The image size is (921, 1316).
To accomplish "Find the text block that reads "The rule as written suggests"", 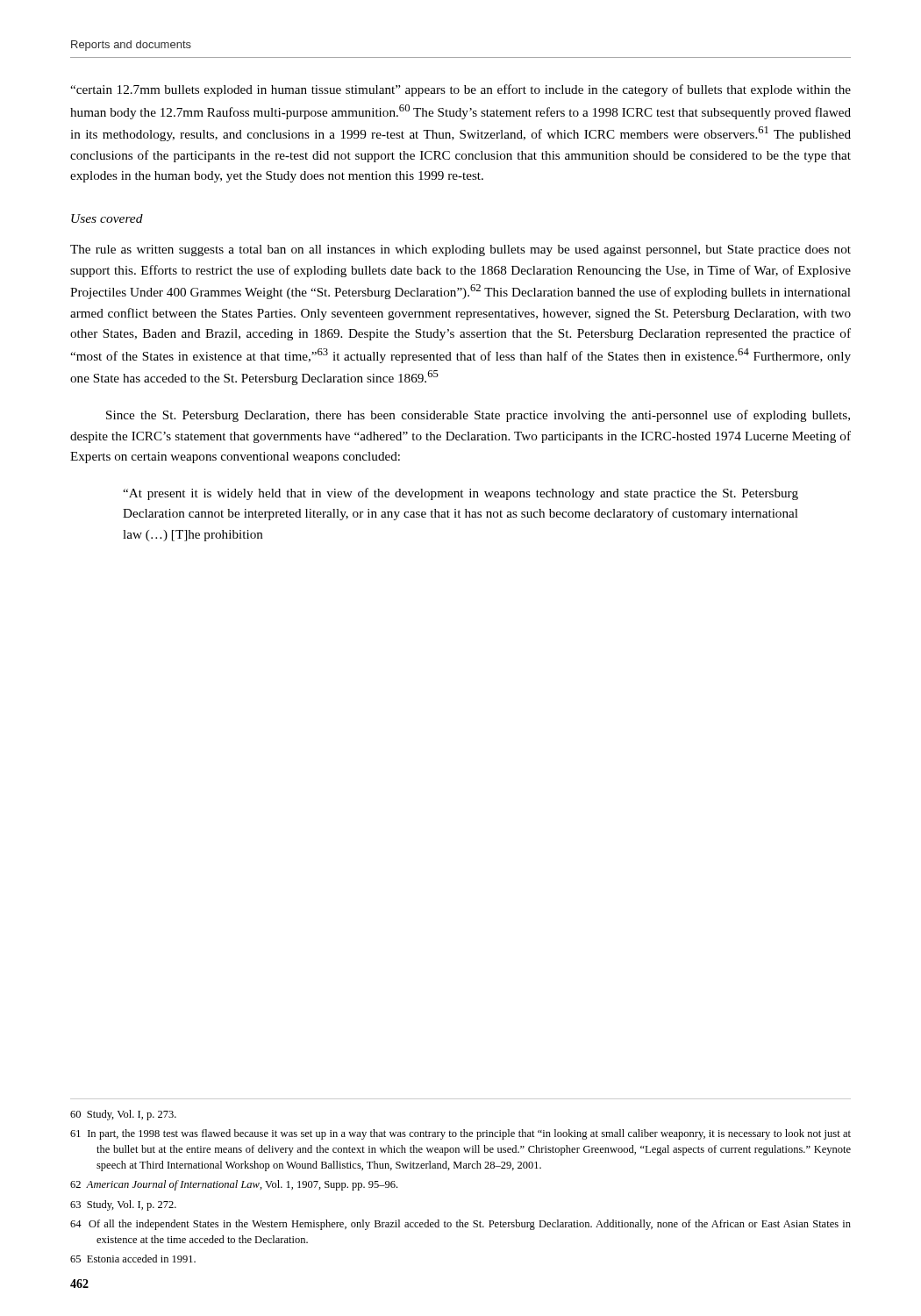I will [x=460, y=313].
